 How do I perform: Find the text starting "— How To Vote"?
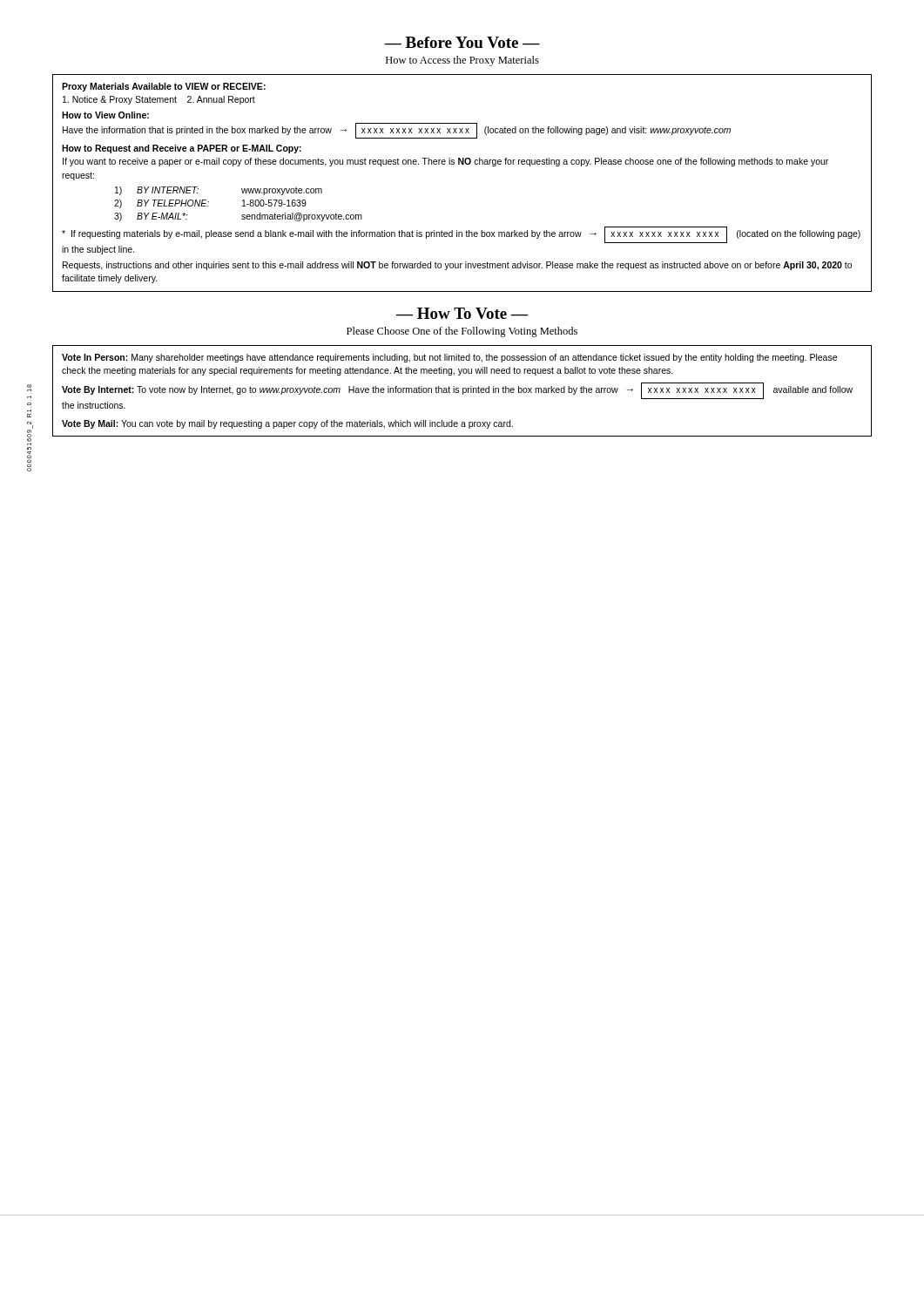point(462,313)
